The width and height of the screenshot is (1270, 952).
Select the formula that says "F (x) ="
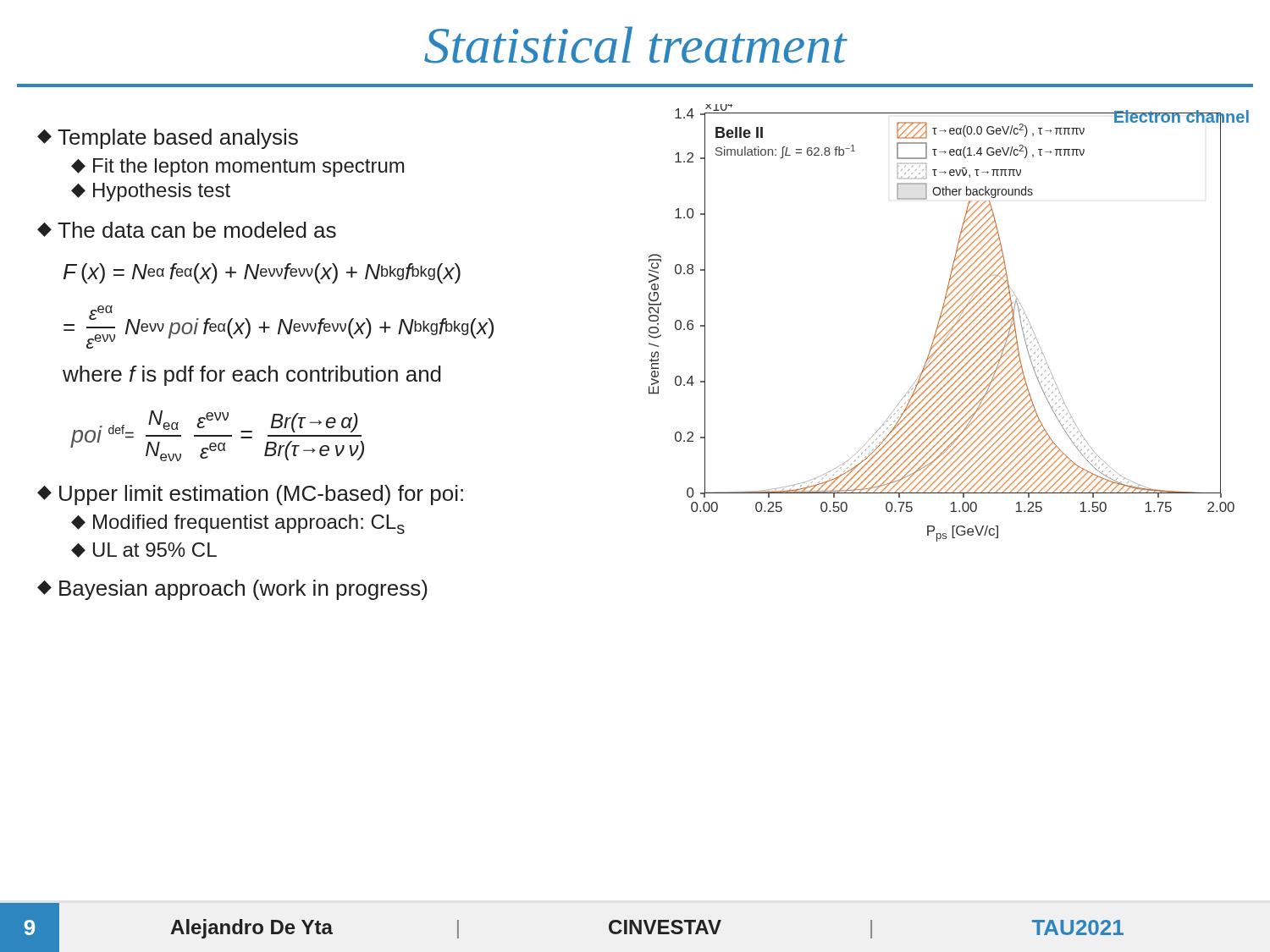[x=336, y=272]
